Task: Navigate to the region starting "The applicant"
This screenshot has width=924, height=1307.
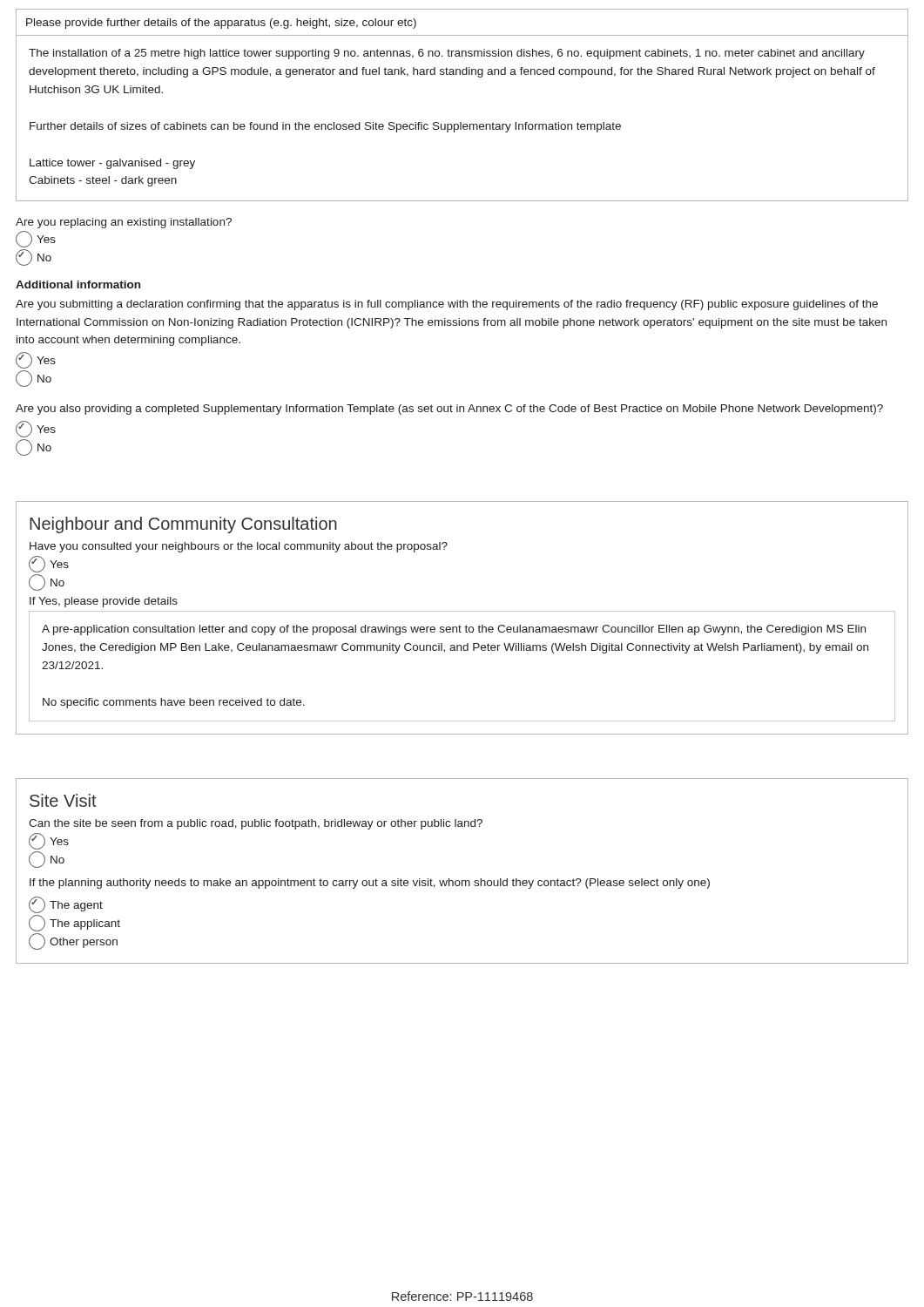Action: (74, 923)
